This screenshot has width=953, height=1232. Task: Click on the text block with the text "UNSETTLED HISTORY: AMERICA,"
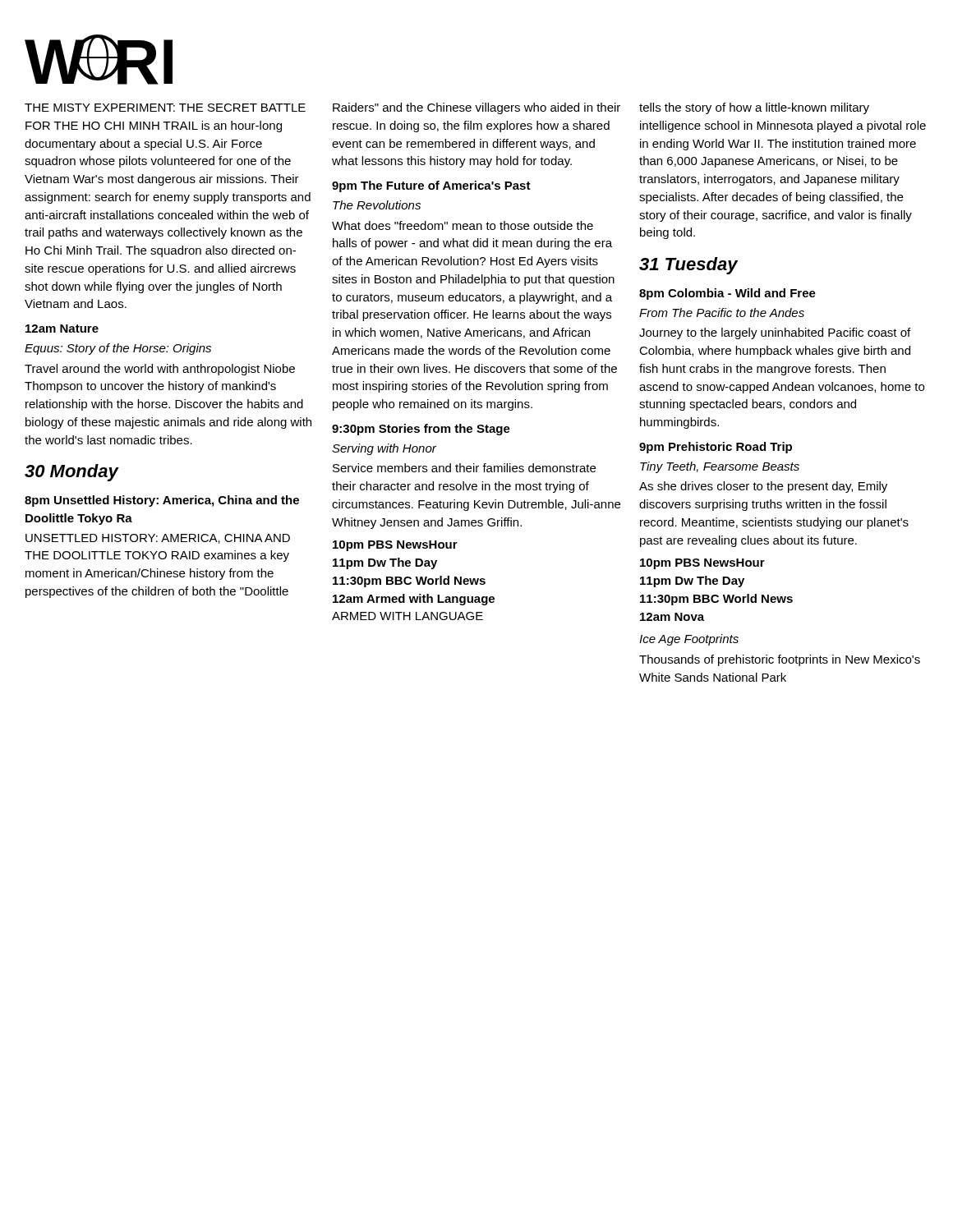click(x=169, y=564)
